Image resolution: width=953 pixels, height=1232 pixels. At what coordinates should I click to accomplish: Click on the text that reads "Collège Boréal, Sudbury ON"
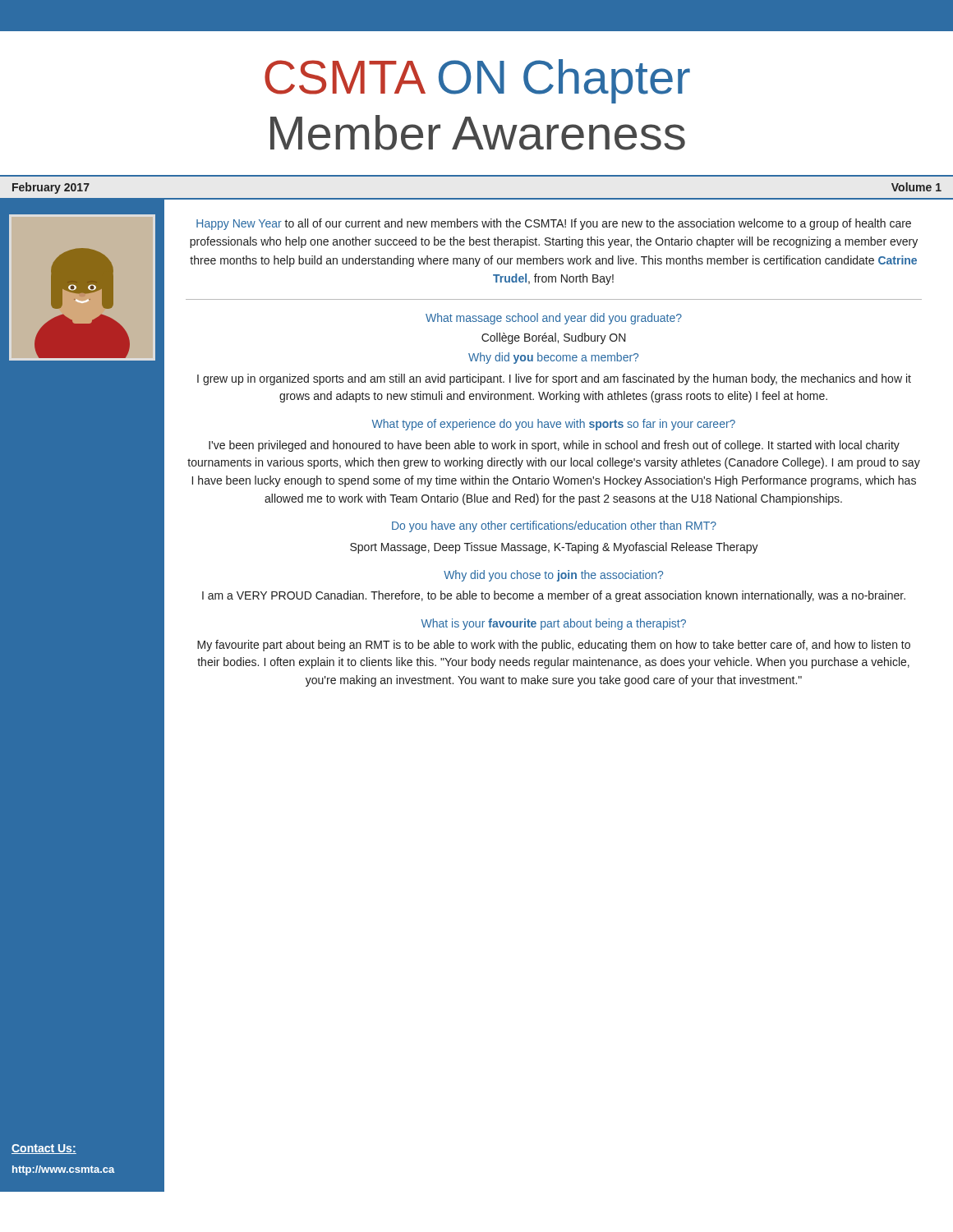point(554,338)
